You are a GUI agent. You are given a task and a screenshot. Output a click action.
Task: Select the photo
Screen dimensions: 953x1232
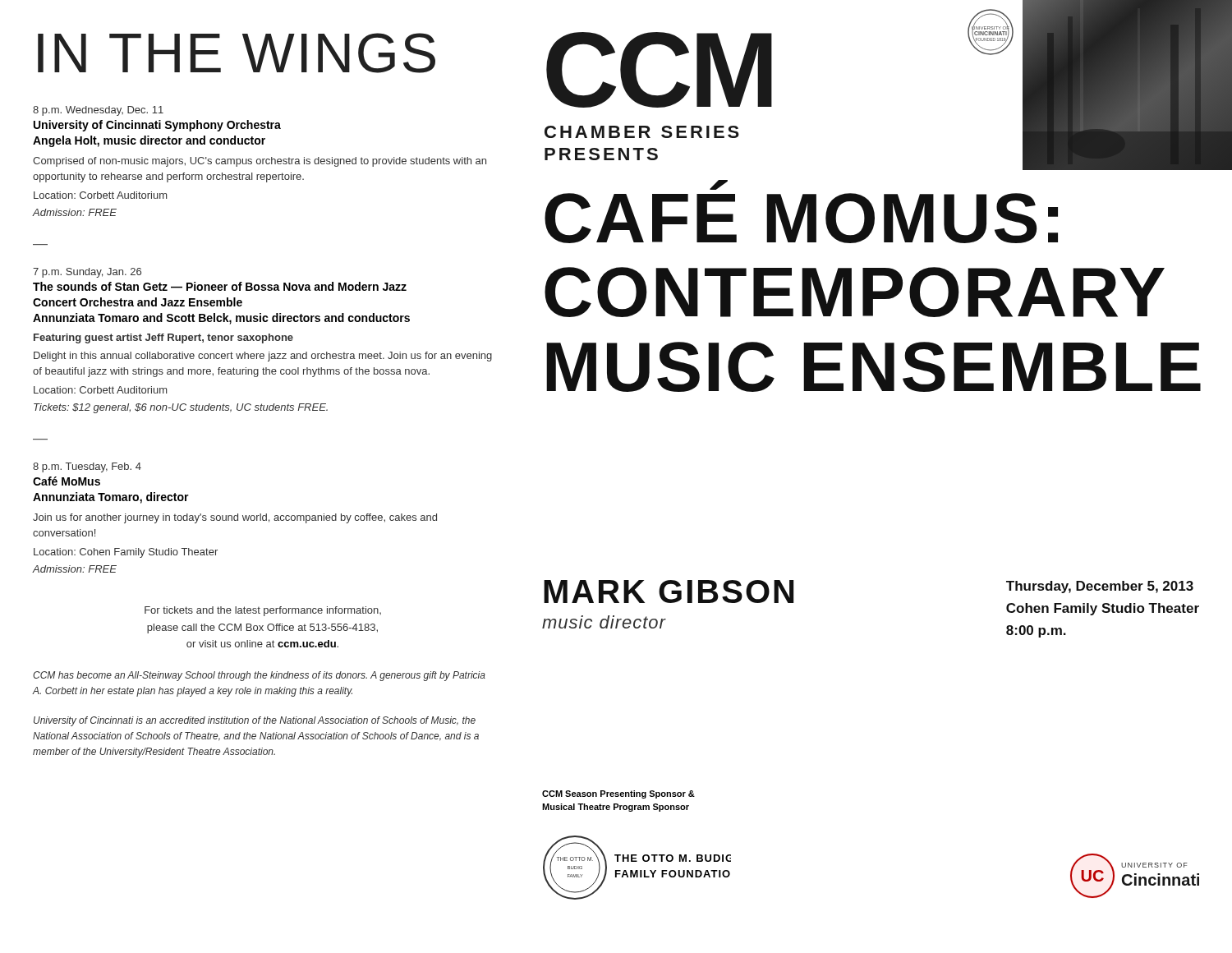1127,85
